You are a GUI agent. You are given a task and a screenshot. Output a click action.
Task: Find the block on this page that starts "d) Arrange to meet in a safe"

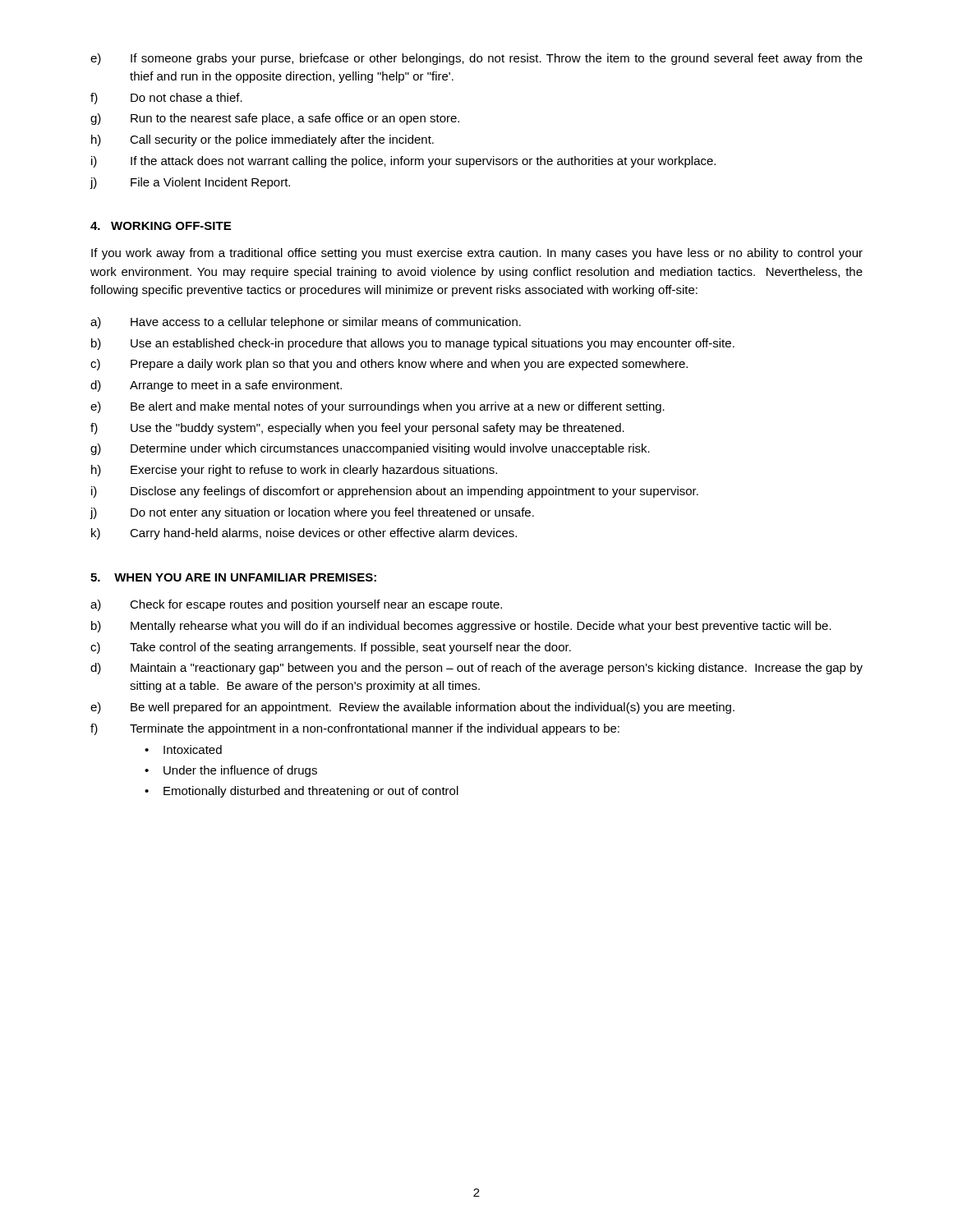(x=216, y=386)
